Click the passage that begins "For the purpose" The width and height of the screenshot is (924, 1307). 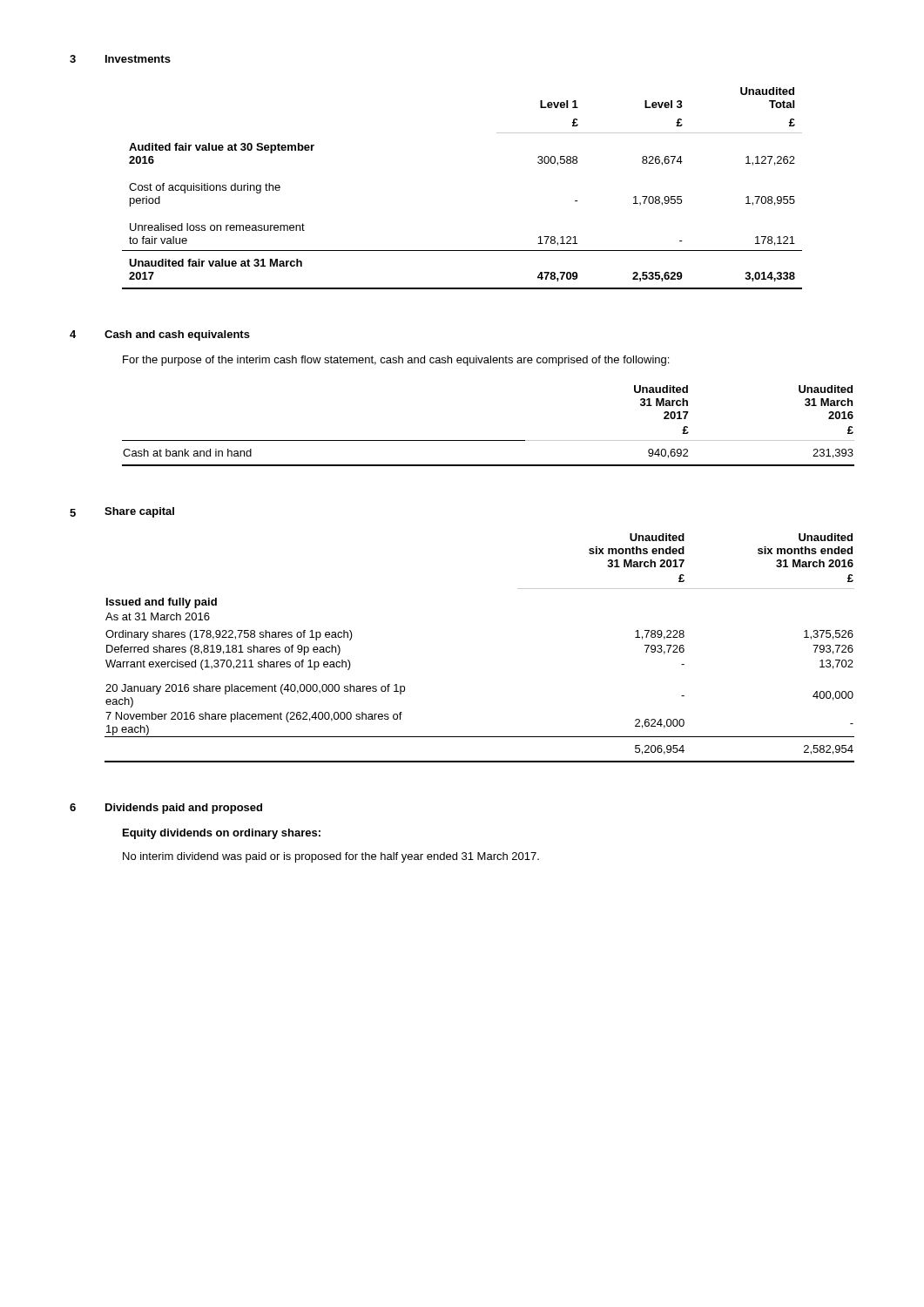point(396,359)
